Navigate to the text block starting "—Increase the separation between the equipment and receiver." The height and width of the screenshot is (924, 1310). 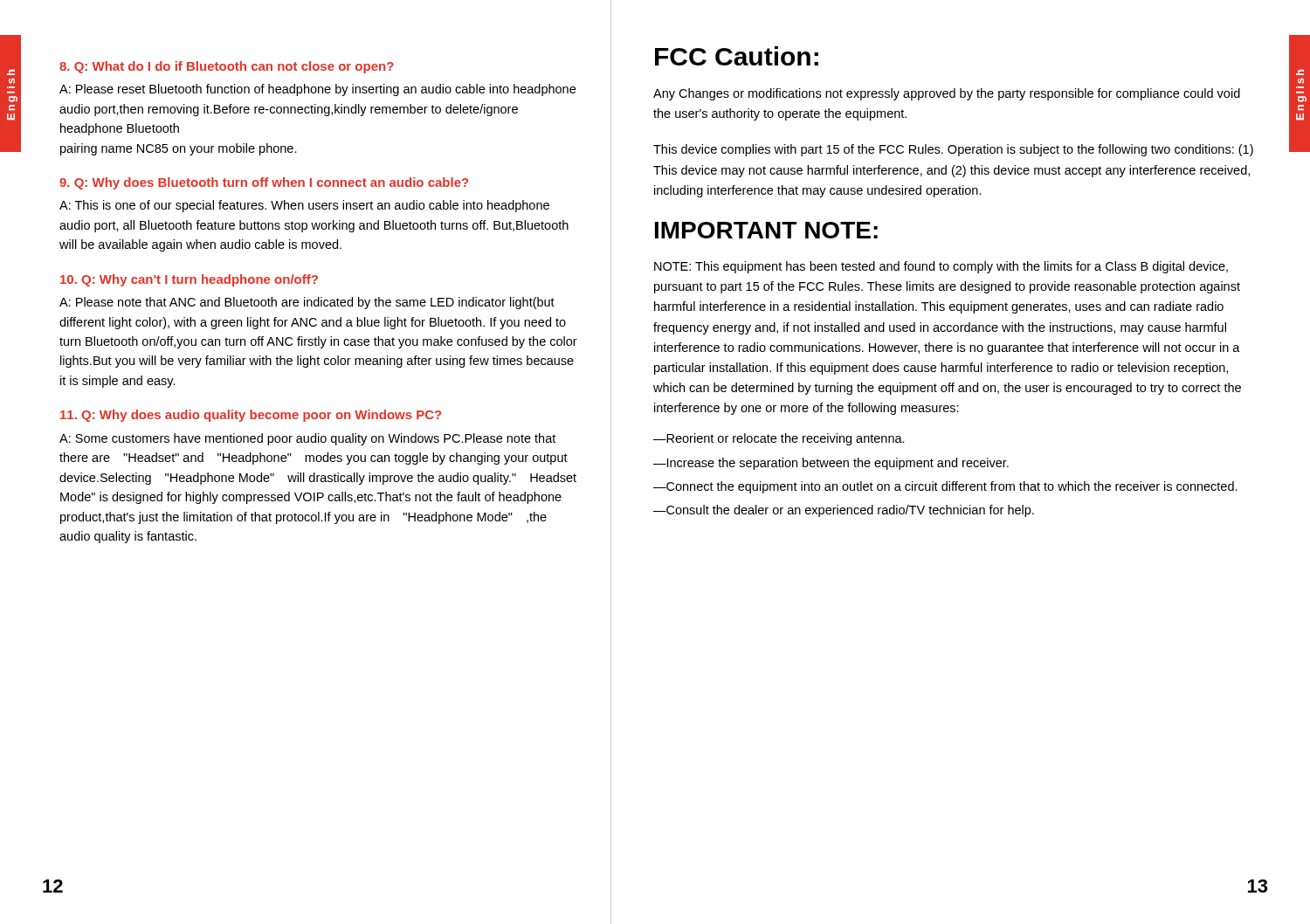[x=831, y=463]
